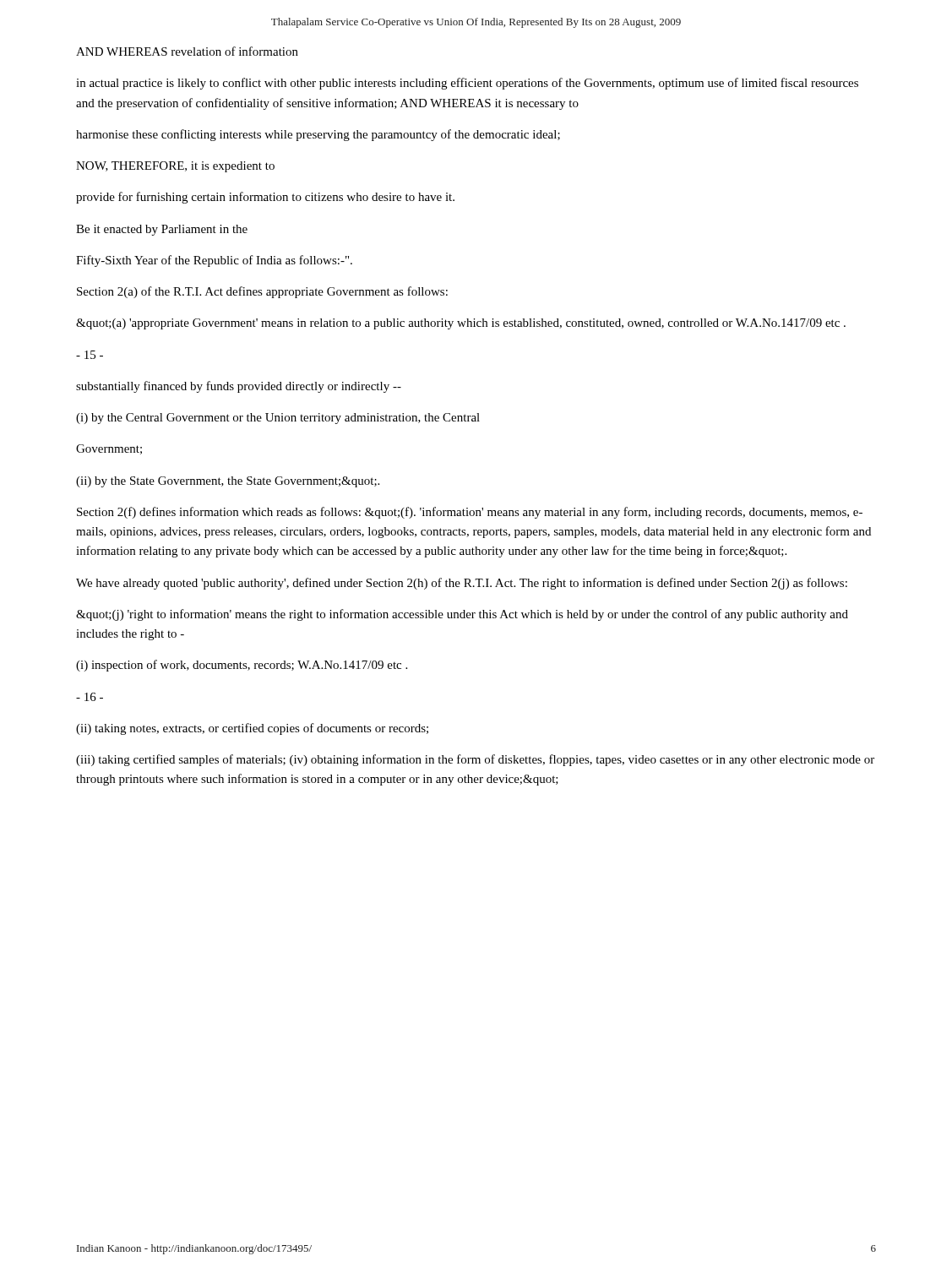Locate the block of text that opens with "(iii) taking certified samples of materials;"
Viewport: 952px width, 1267px height.
[475, 769]
